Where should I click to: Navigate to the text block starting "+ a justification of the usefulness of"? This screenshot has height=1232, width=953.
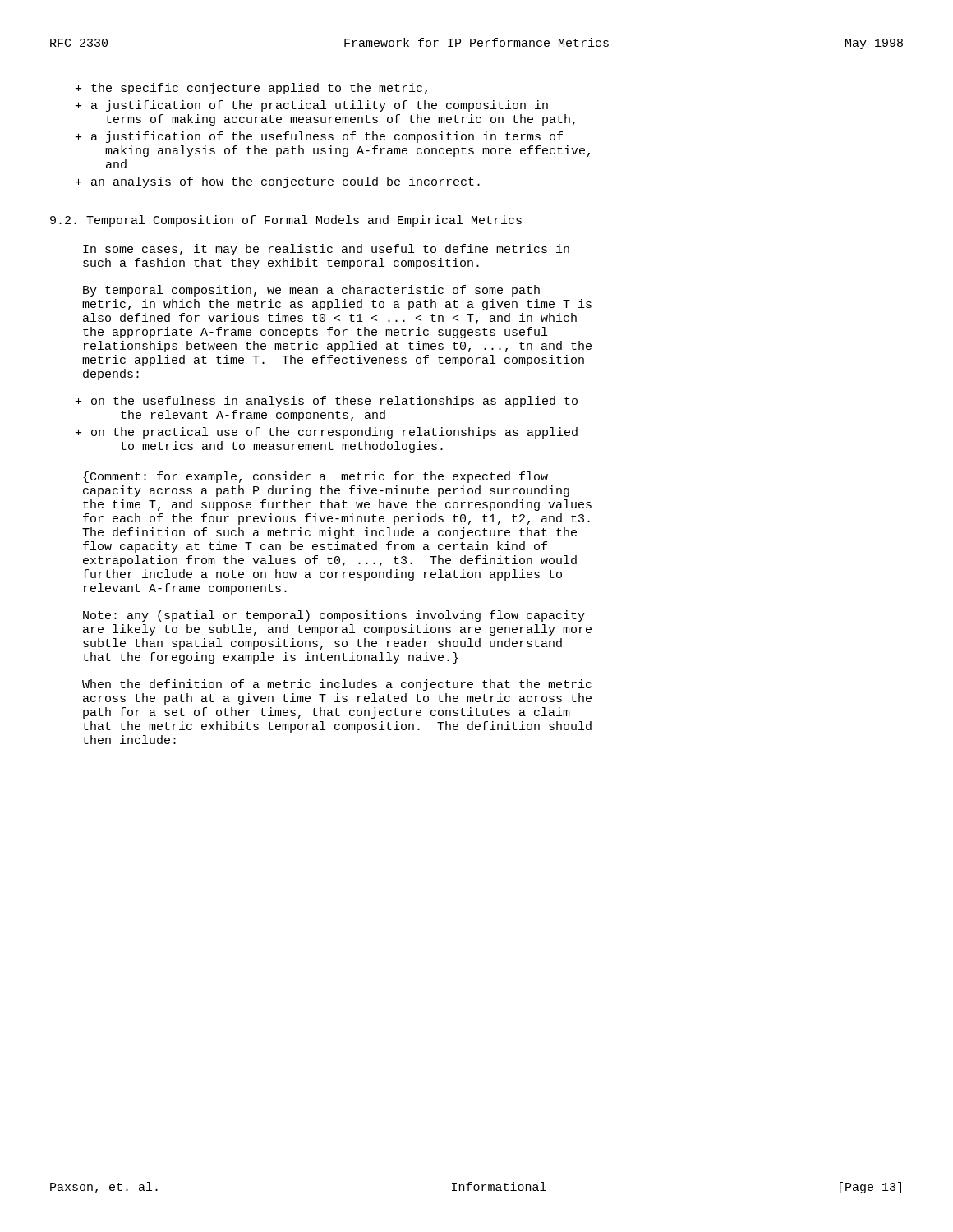[476, 152]
